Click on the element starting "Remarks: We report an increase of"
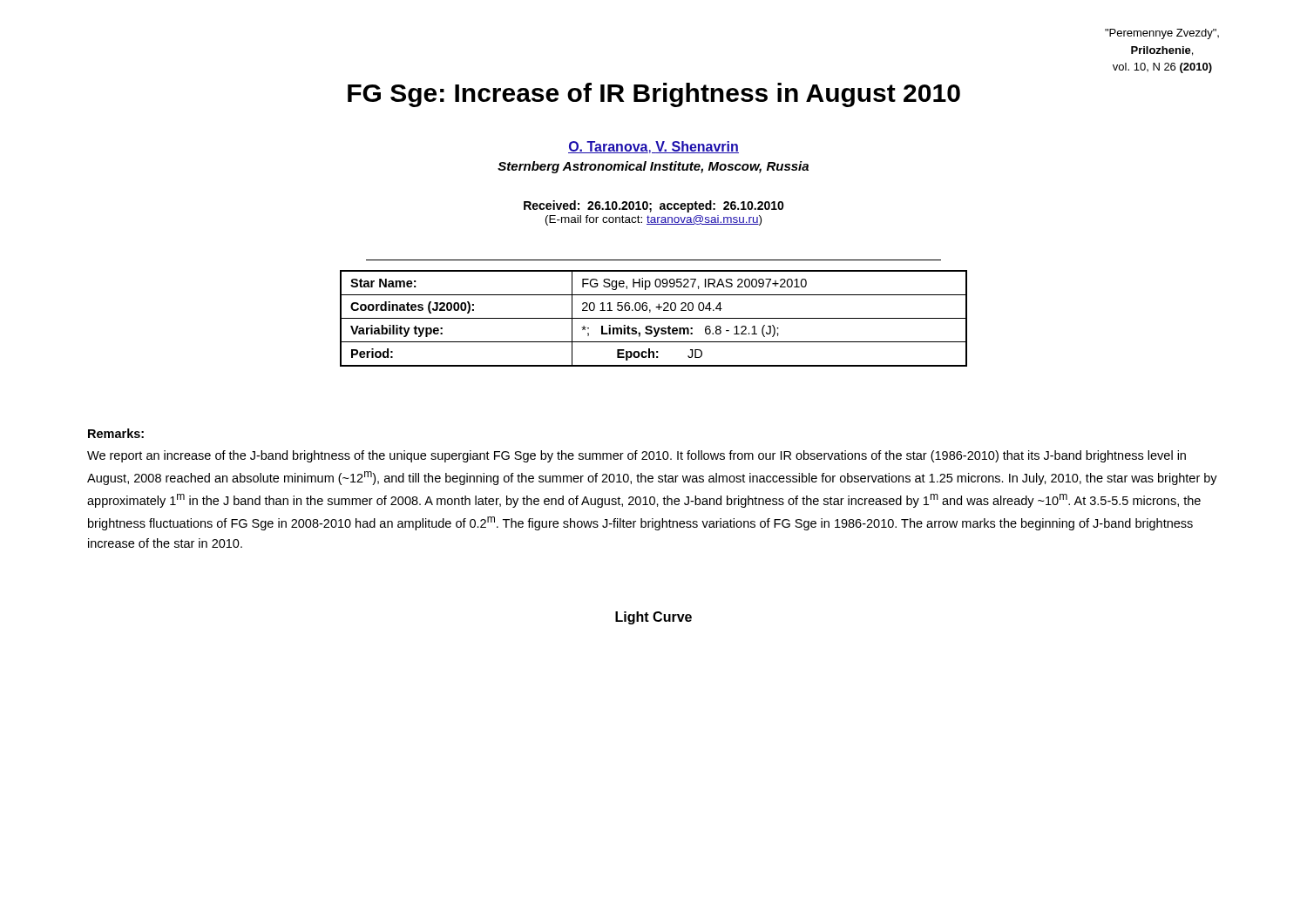Screen dimensions: 924x1307 coord(654,490)
